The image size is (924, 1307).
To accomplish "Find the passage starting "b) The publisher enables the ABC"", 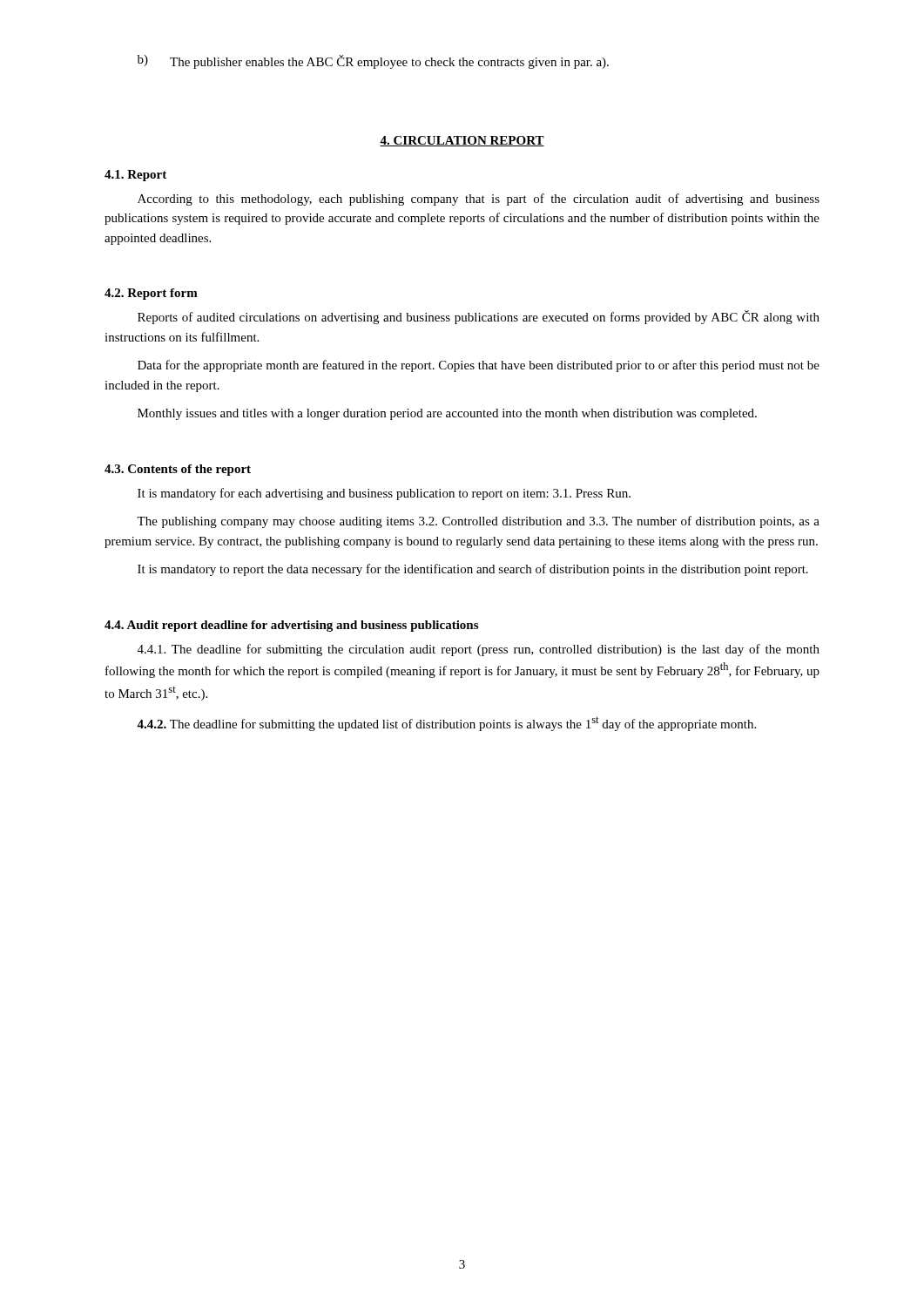I will pyautogui.click(x=462, y=62).
